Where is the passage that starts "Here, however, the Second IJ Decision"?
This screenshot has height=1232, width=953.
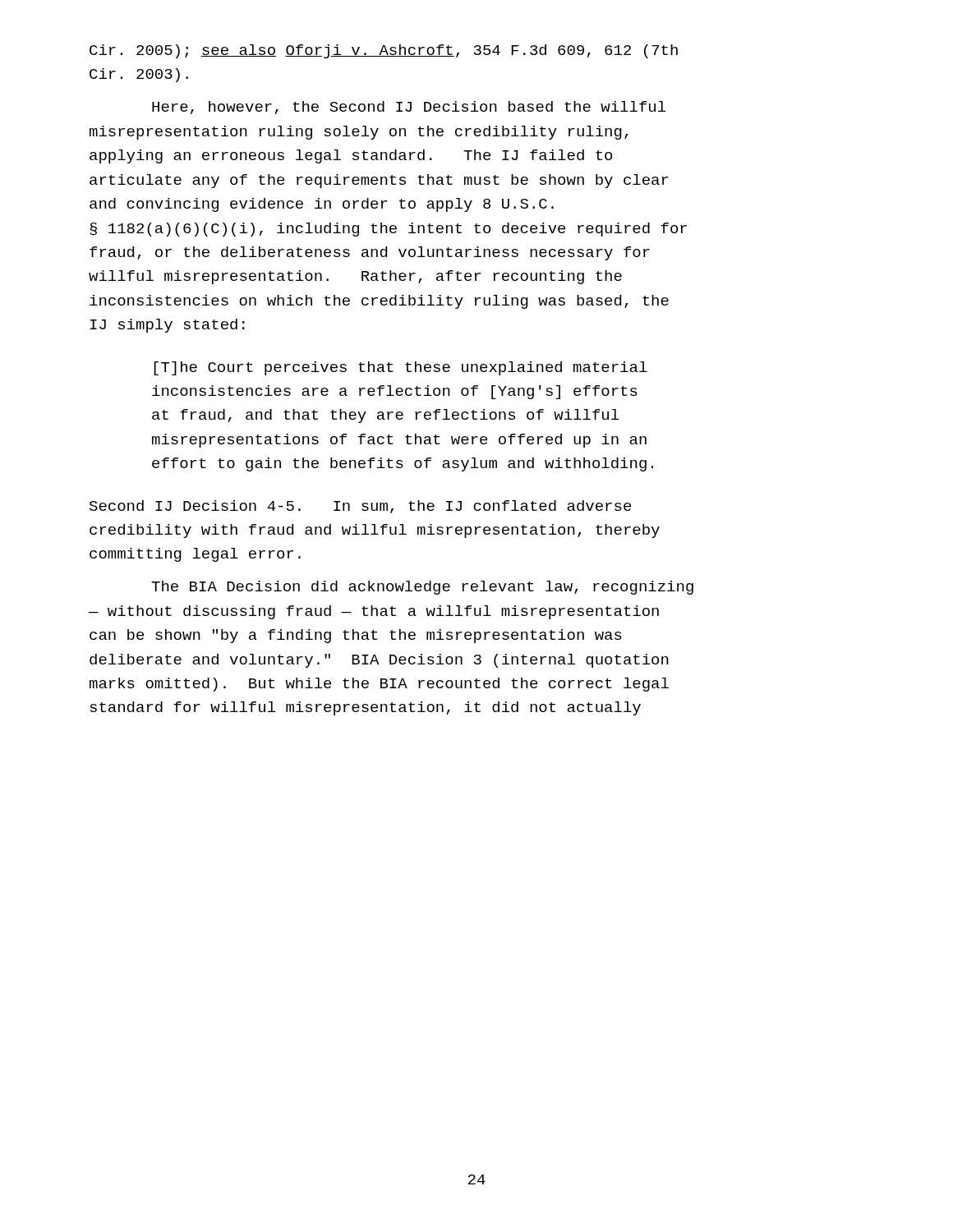[476, 217]
